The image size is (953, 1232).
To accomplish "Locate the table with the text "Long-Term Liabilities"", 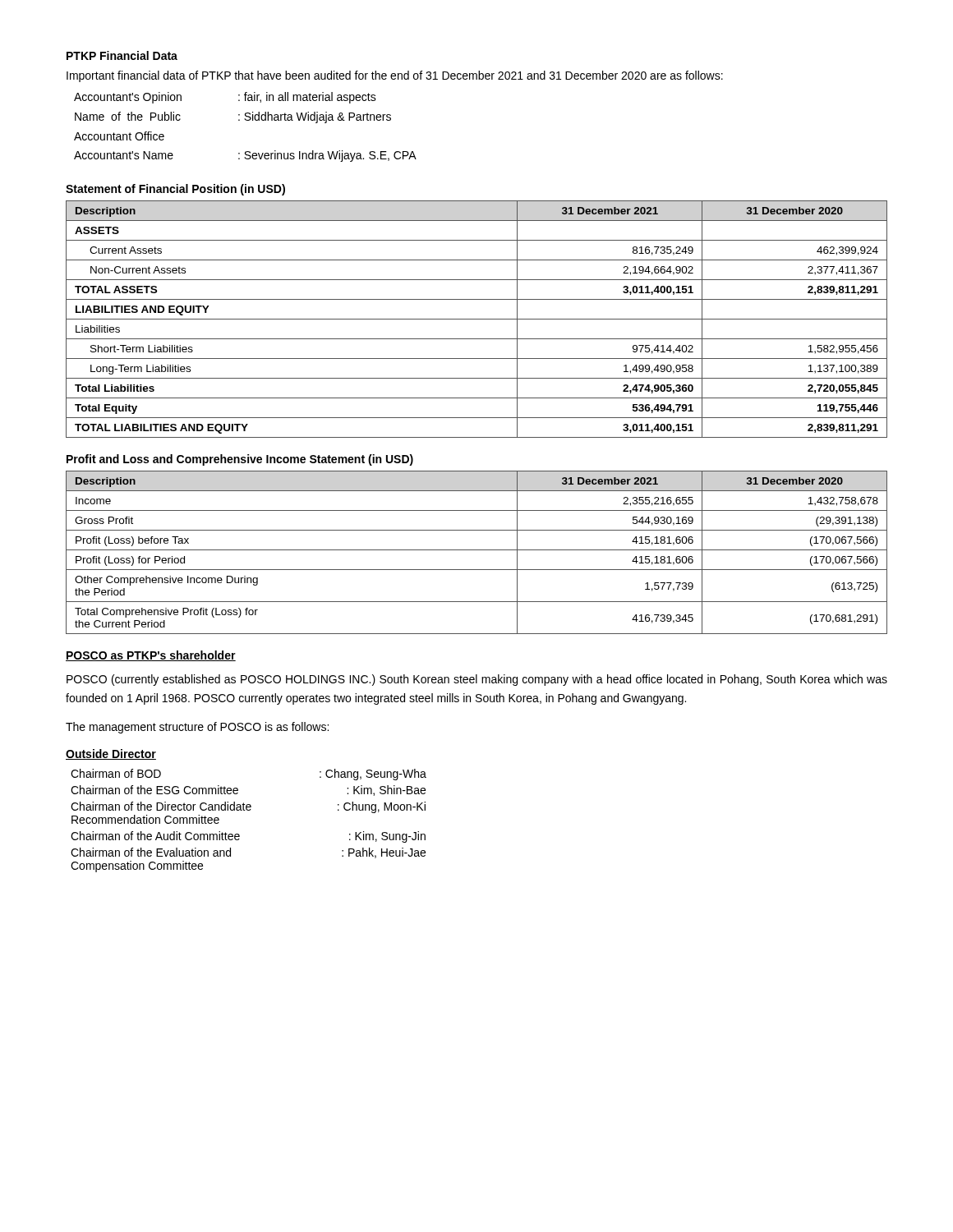I will [476, 319].
